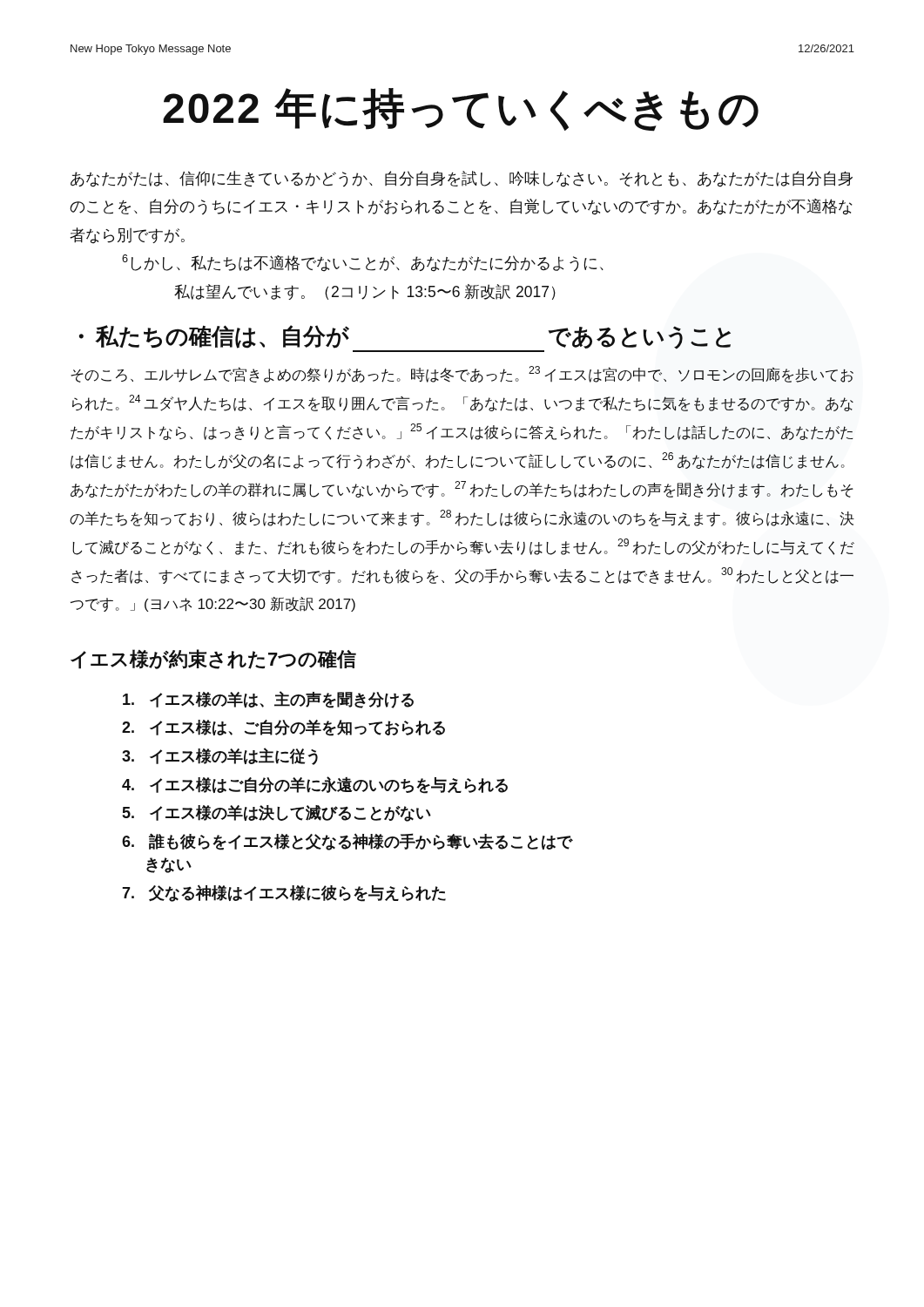Select the text block starting "3. イエス様の羊は主に従う"
Screen dimensions: 1307x924
222,757
